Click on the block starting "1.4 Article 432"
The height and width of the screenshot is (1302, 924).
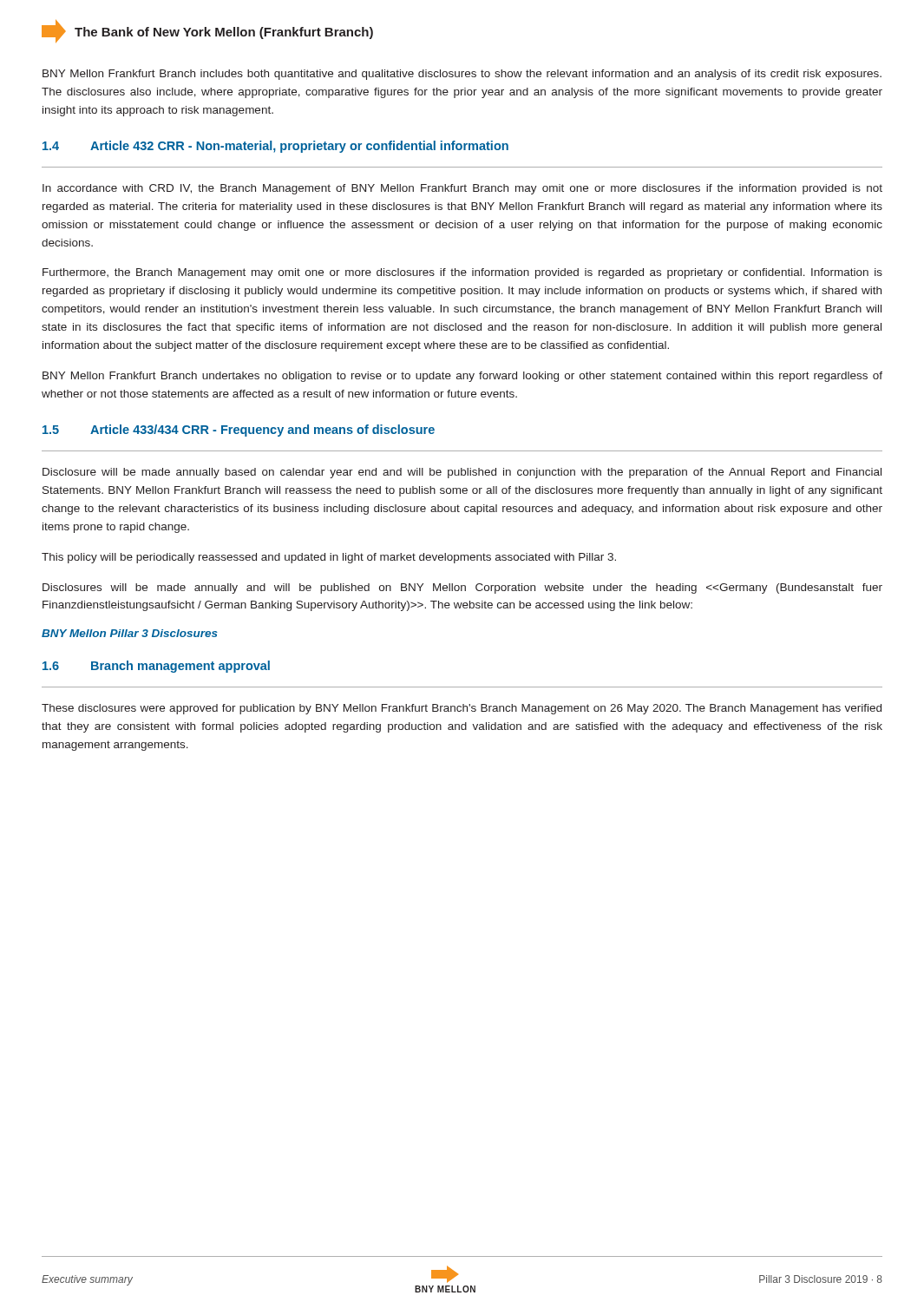275,146
